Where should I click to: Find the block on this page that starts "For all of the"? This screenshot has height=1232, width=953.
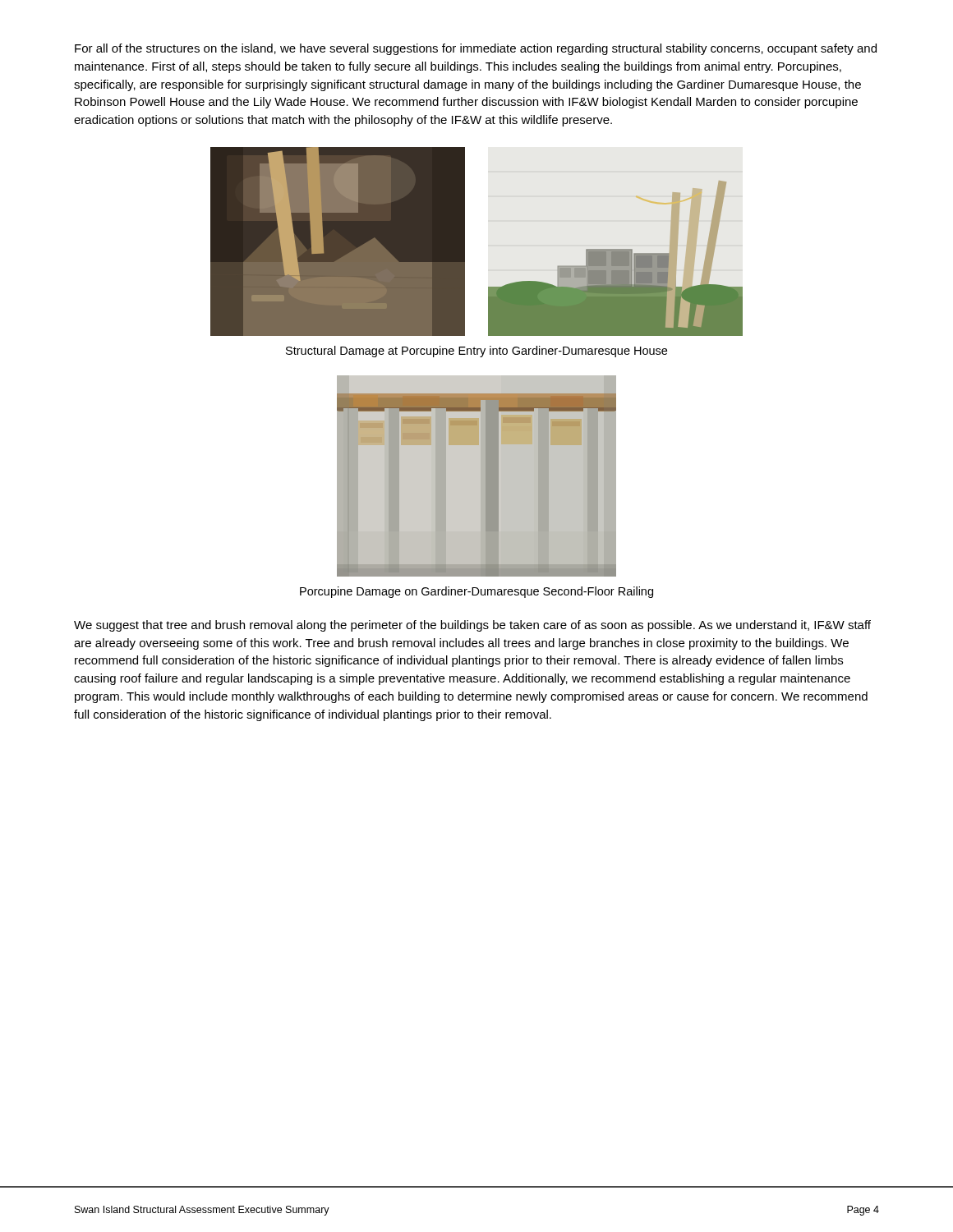pyautogui.click(x=476, y=84)
